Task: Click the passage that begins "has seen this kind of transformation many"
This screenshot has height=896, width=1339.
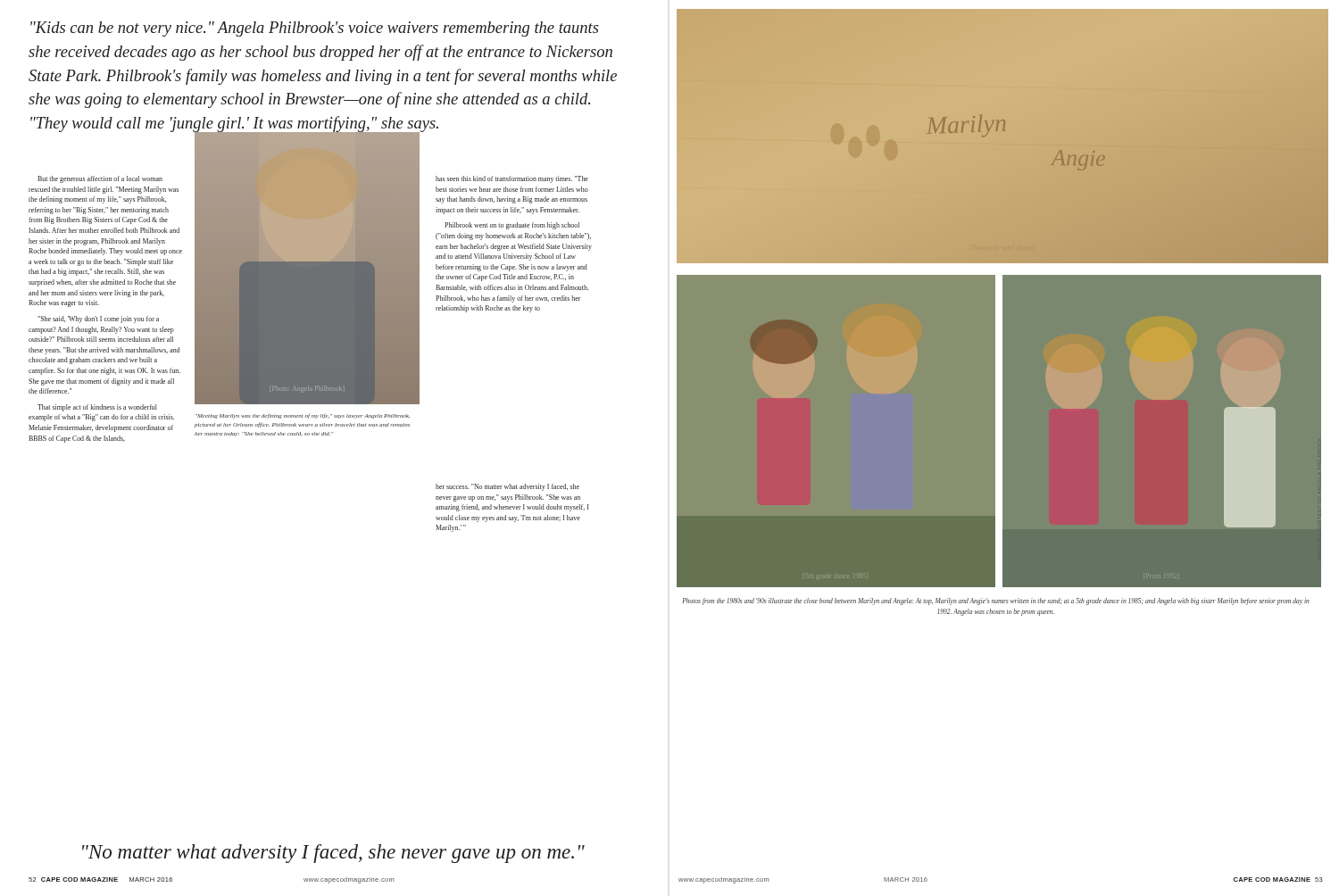Action: pyautogui.click(x=515, y=244)
